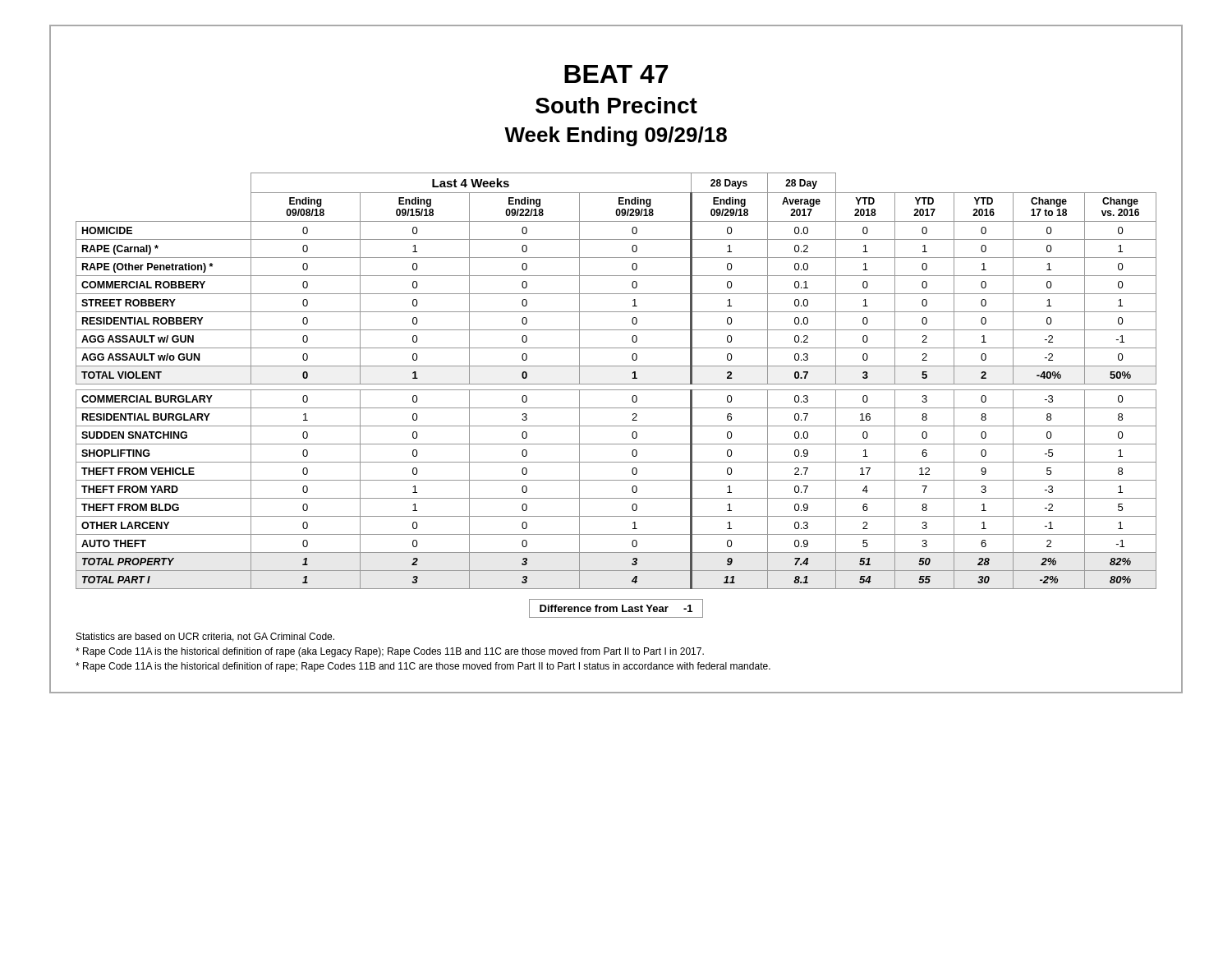Locate the title that reads "BEAT 47 South Precinct Week Ending 09/29/18"
This screenshot has height=953, width=1232.
pyautogui.click(x=616, y=104)
